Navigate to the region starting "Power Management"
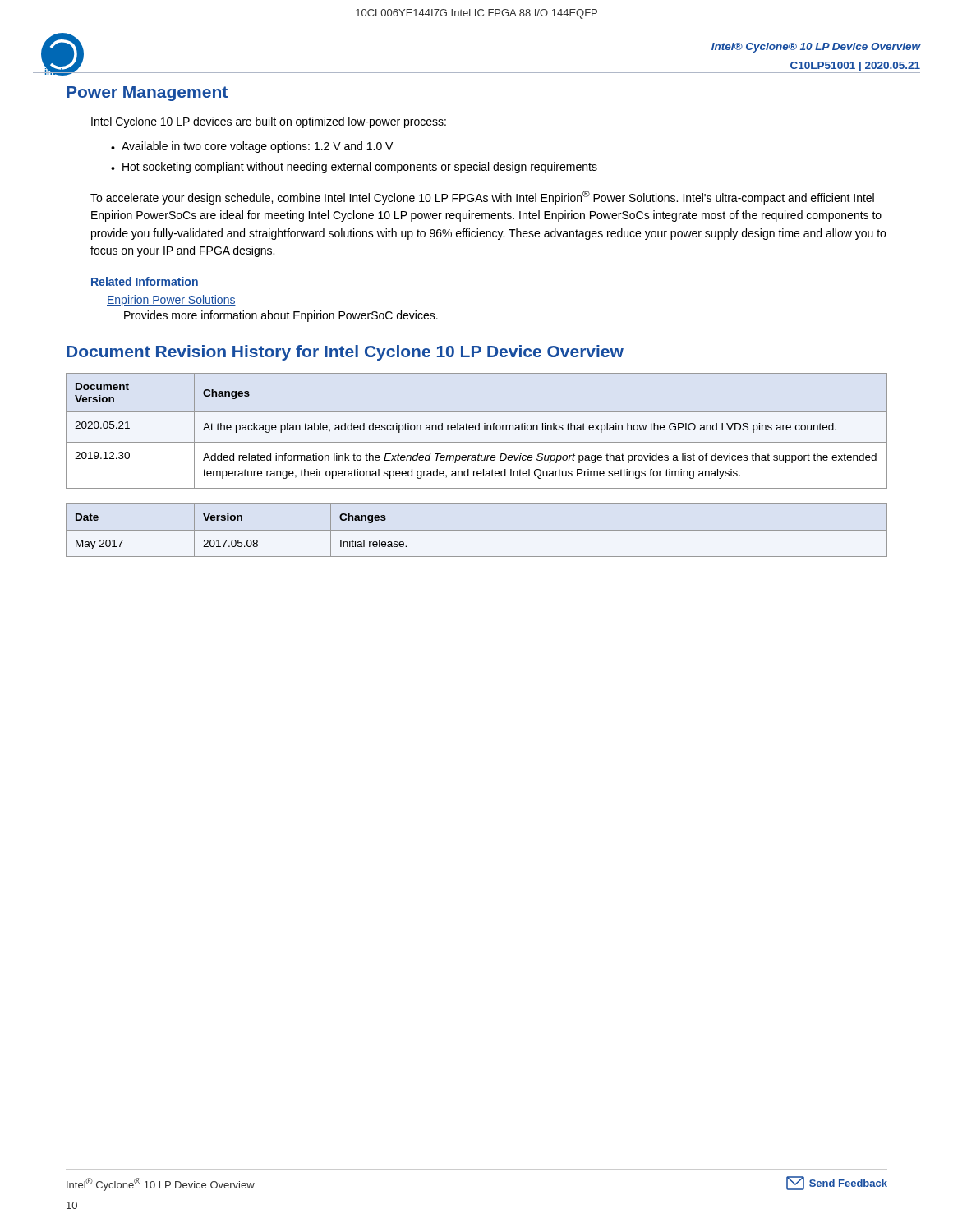953x1232 pixels. click(x=147, y=92)
